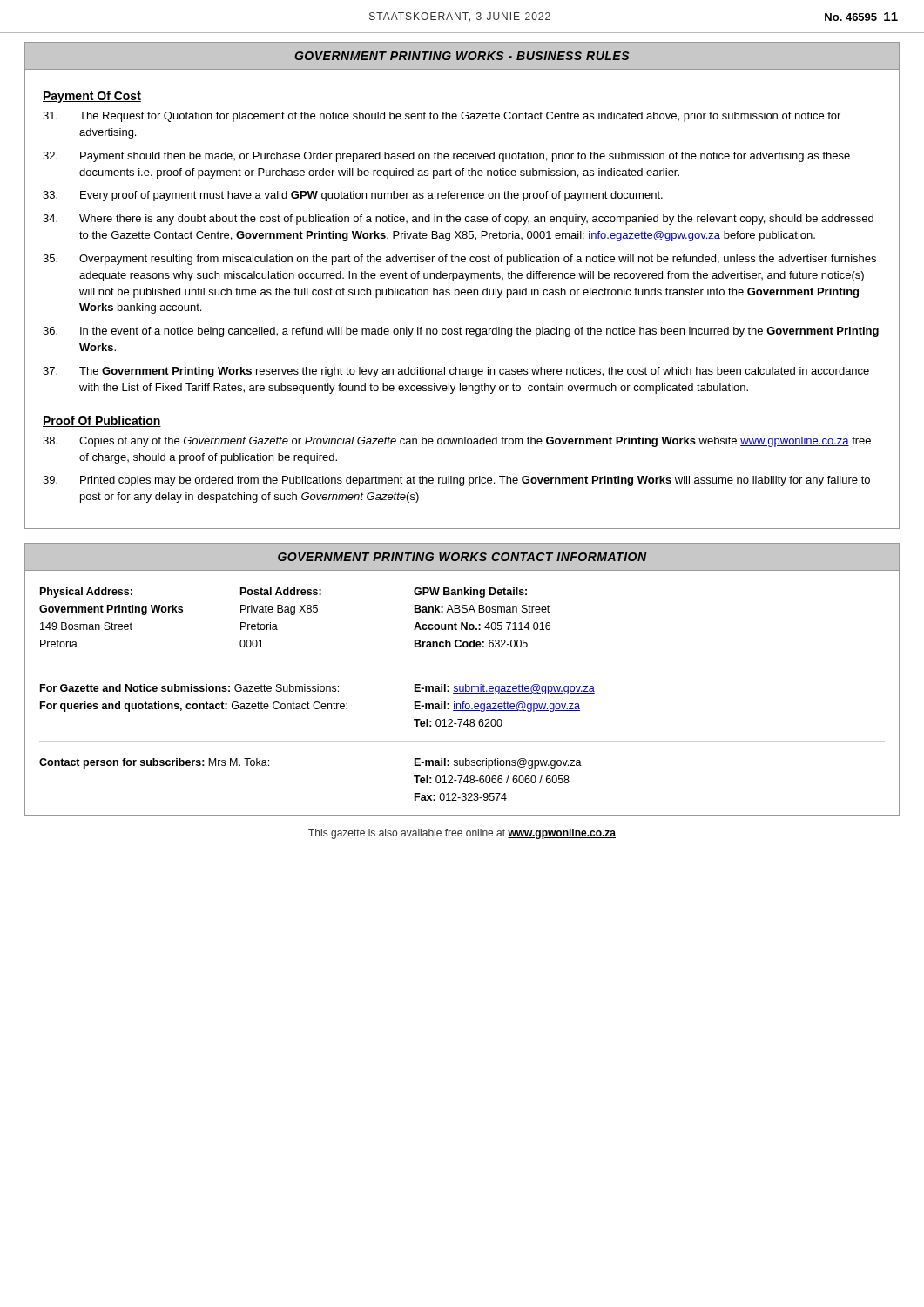Click on the block starting "GOVERNMENT PRINTING WORKS CONTACT INFORMATION"
The width and height of the screenshot is (924, 1307).
coord(462,557)
